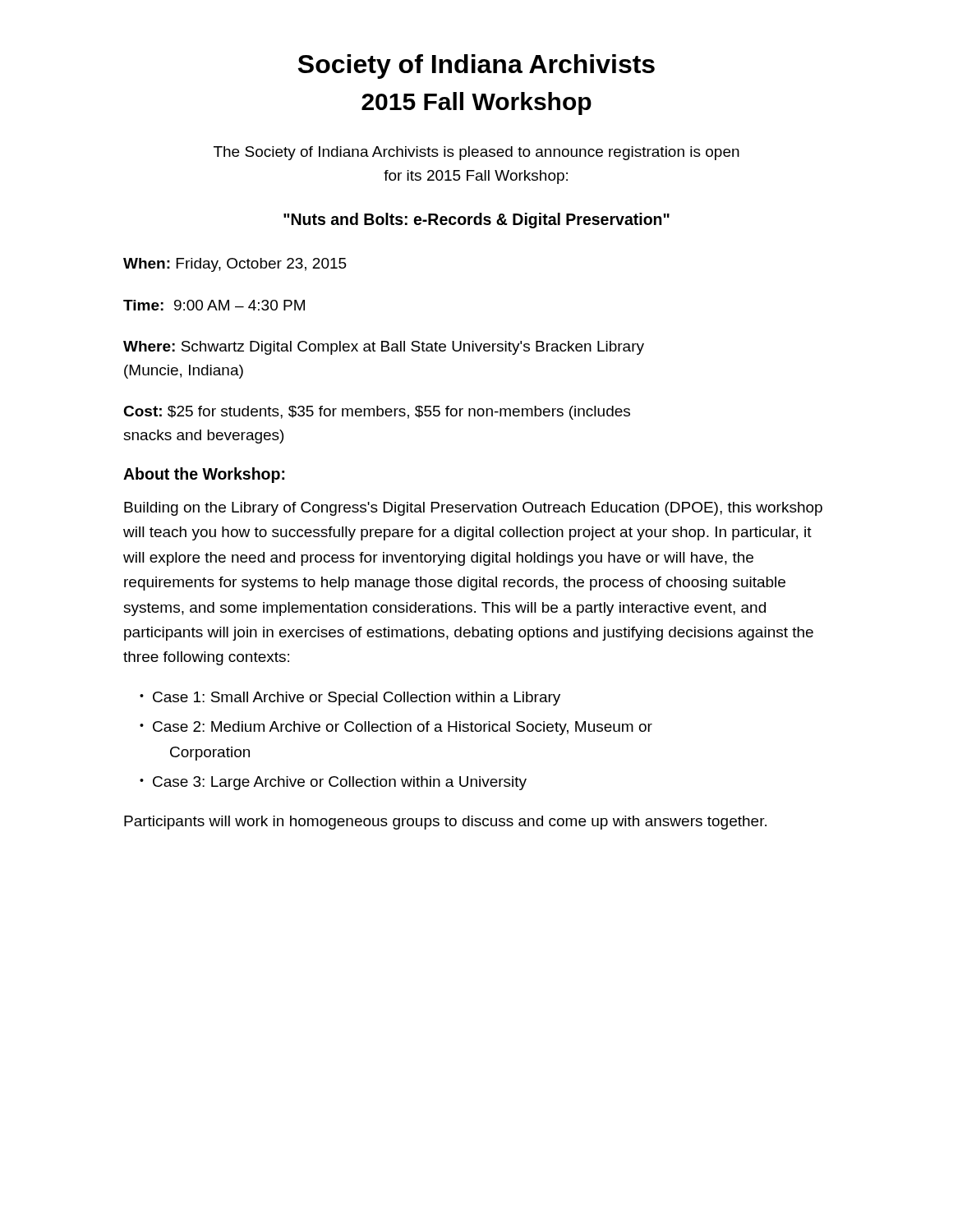Point to the text block starting "Cost: $25 for students,"
Viewport: 953px width, 1232px height.
click(x=377, y=423)
